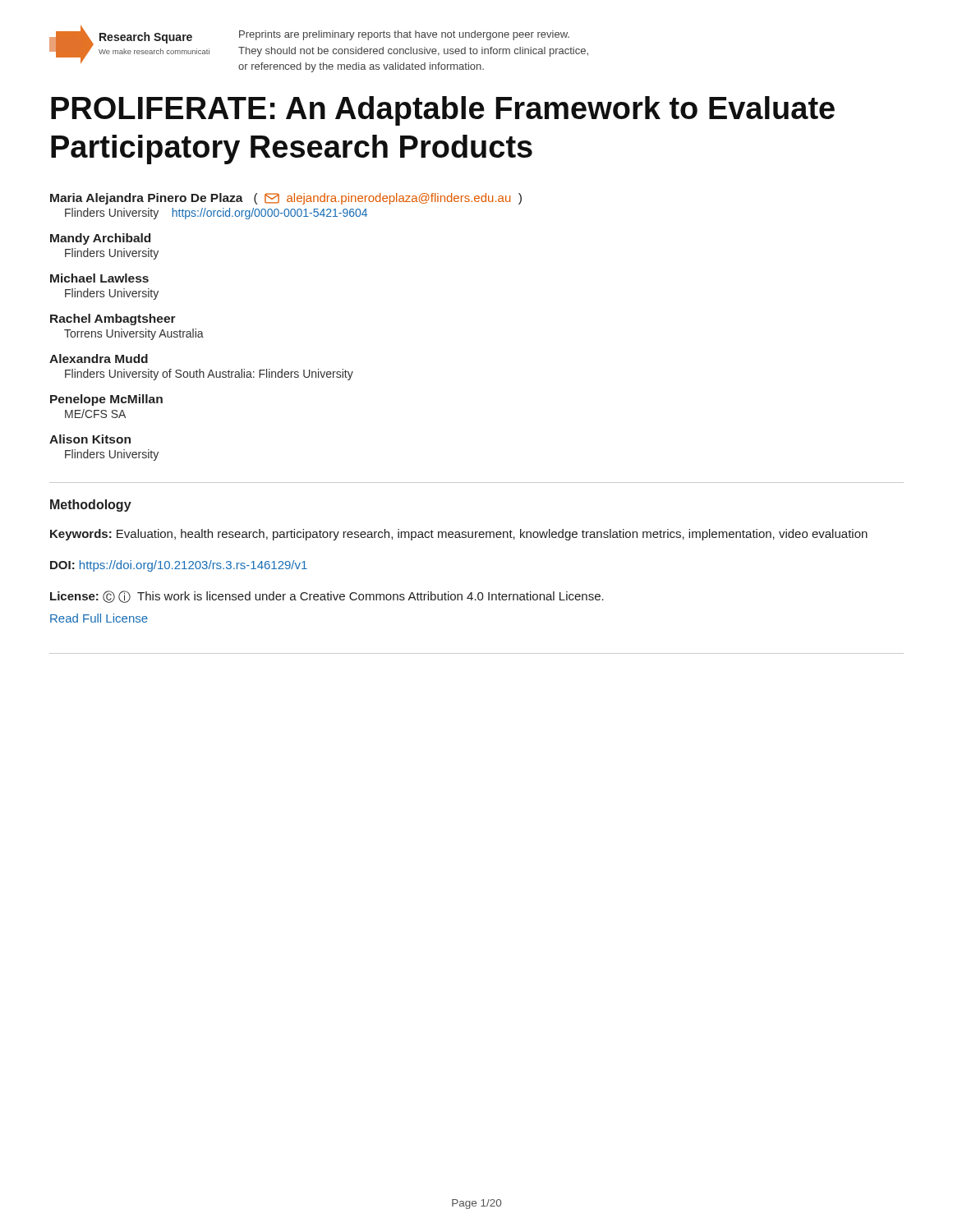Find the logo

(131, 44)
